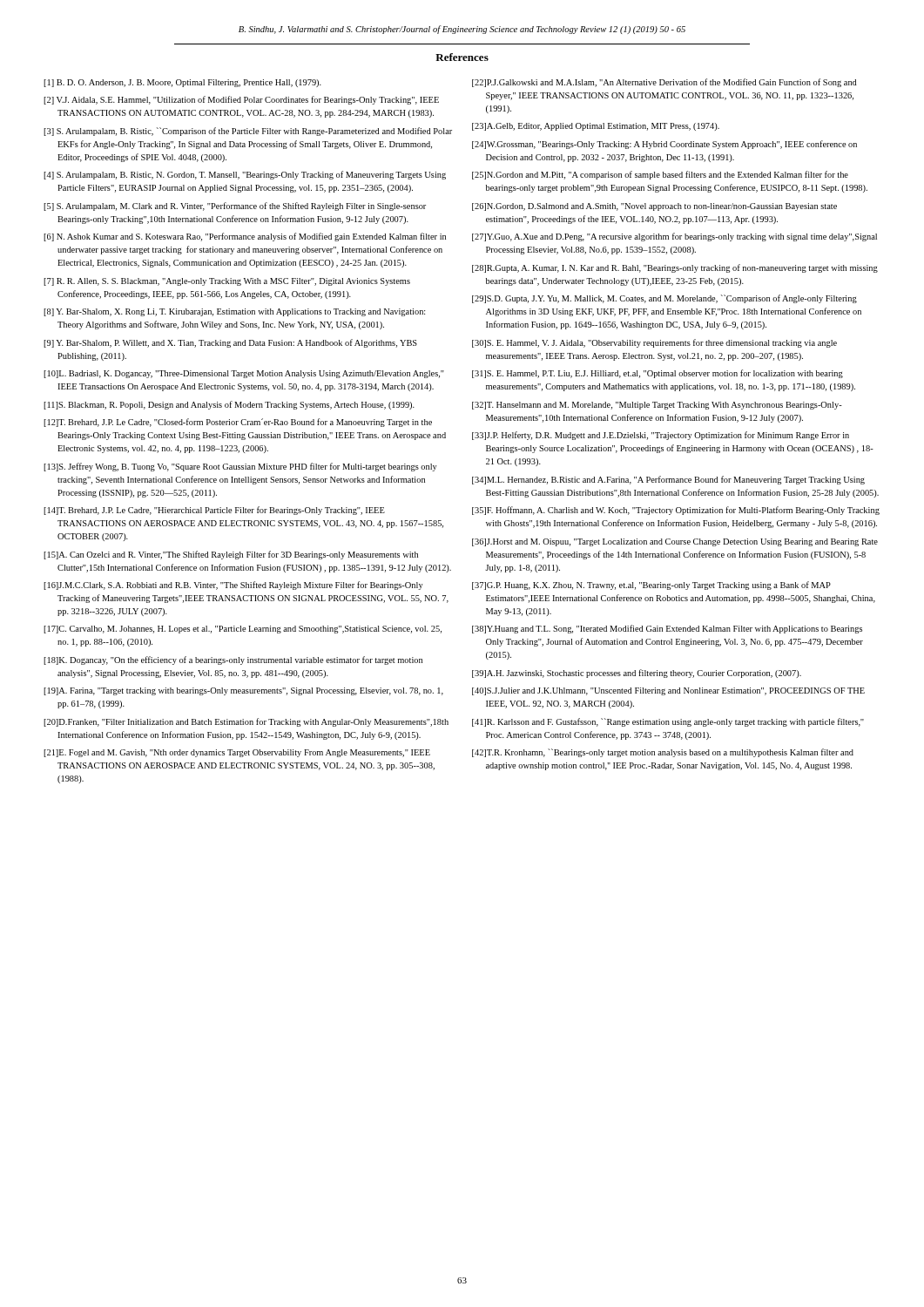Locate the text starting "[9] Y. Bar-Shalom, P. Willett, and X."
Viewport: 924px width, 1307px height.
[x=230, y=349]
